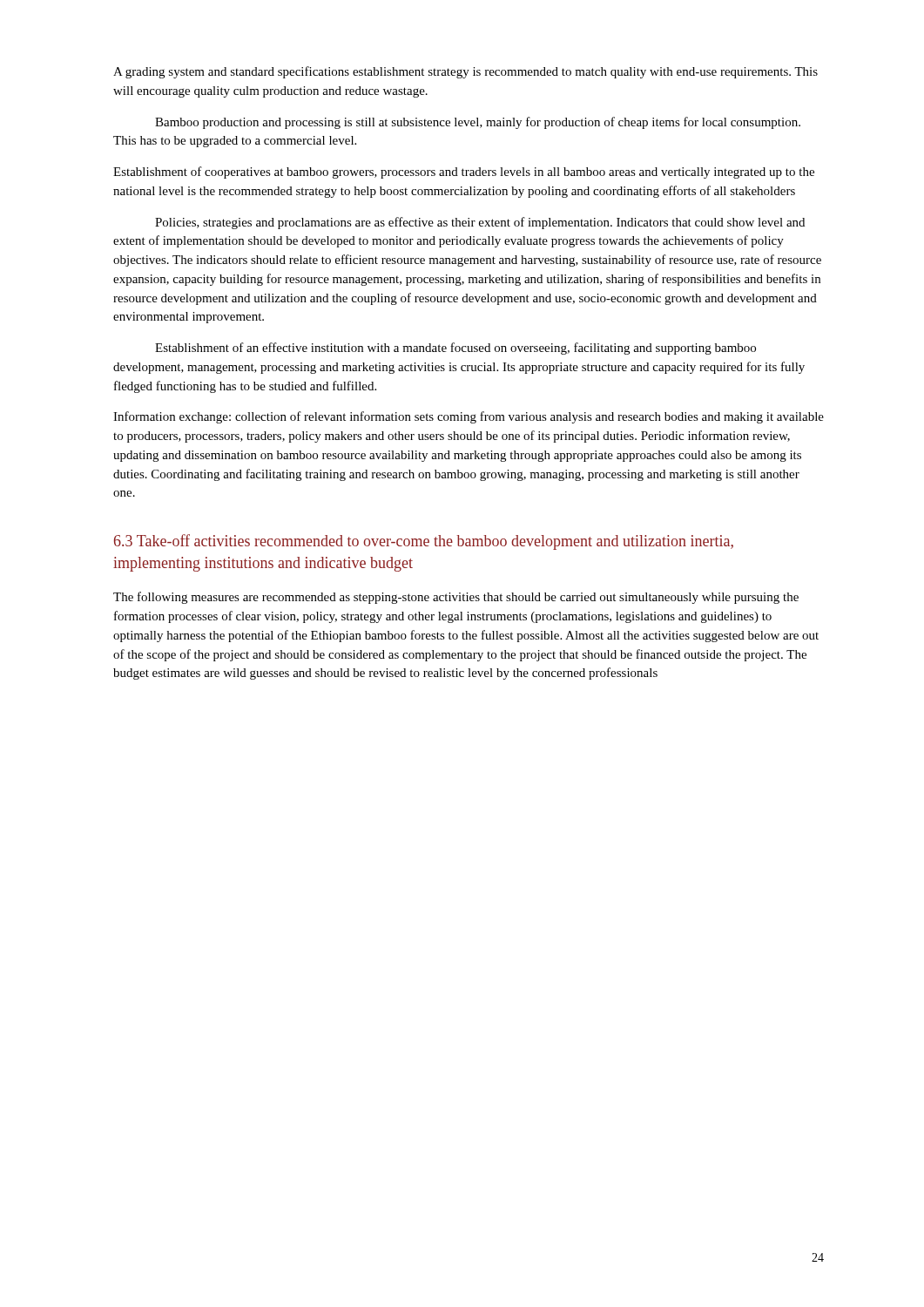Click on the block starting "6.3 Take-off activities recommended to over-come the"
Viewport: 924px width, 1307px height.
click(x=424, y=552)
